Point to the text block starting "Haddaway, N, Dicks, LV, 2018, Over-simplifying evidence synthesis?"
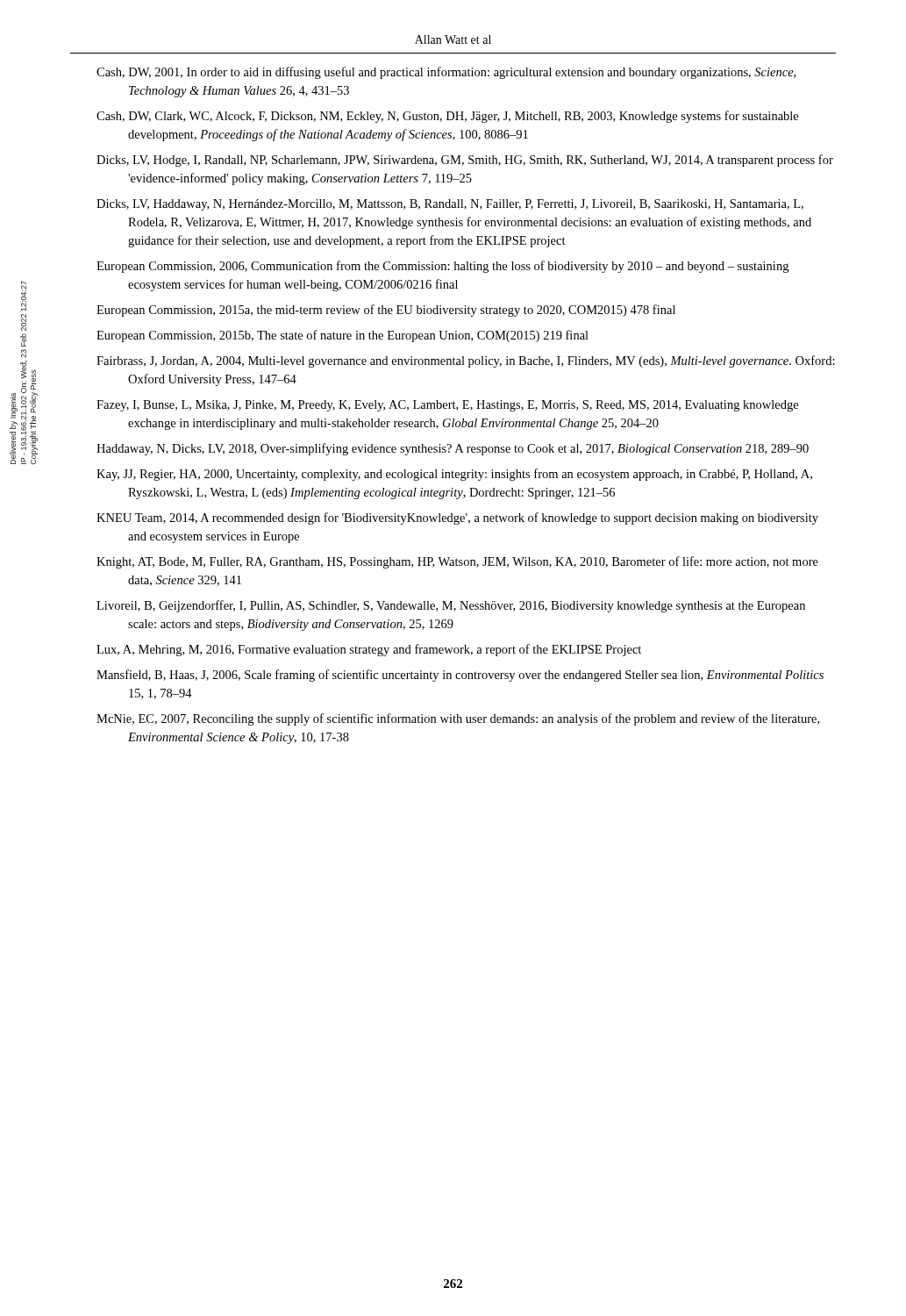Image resolution: width=906 pixels, height=1316 pixels. (x=453, y=449)
